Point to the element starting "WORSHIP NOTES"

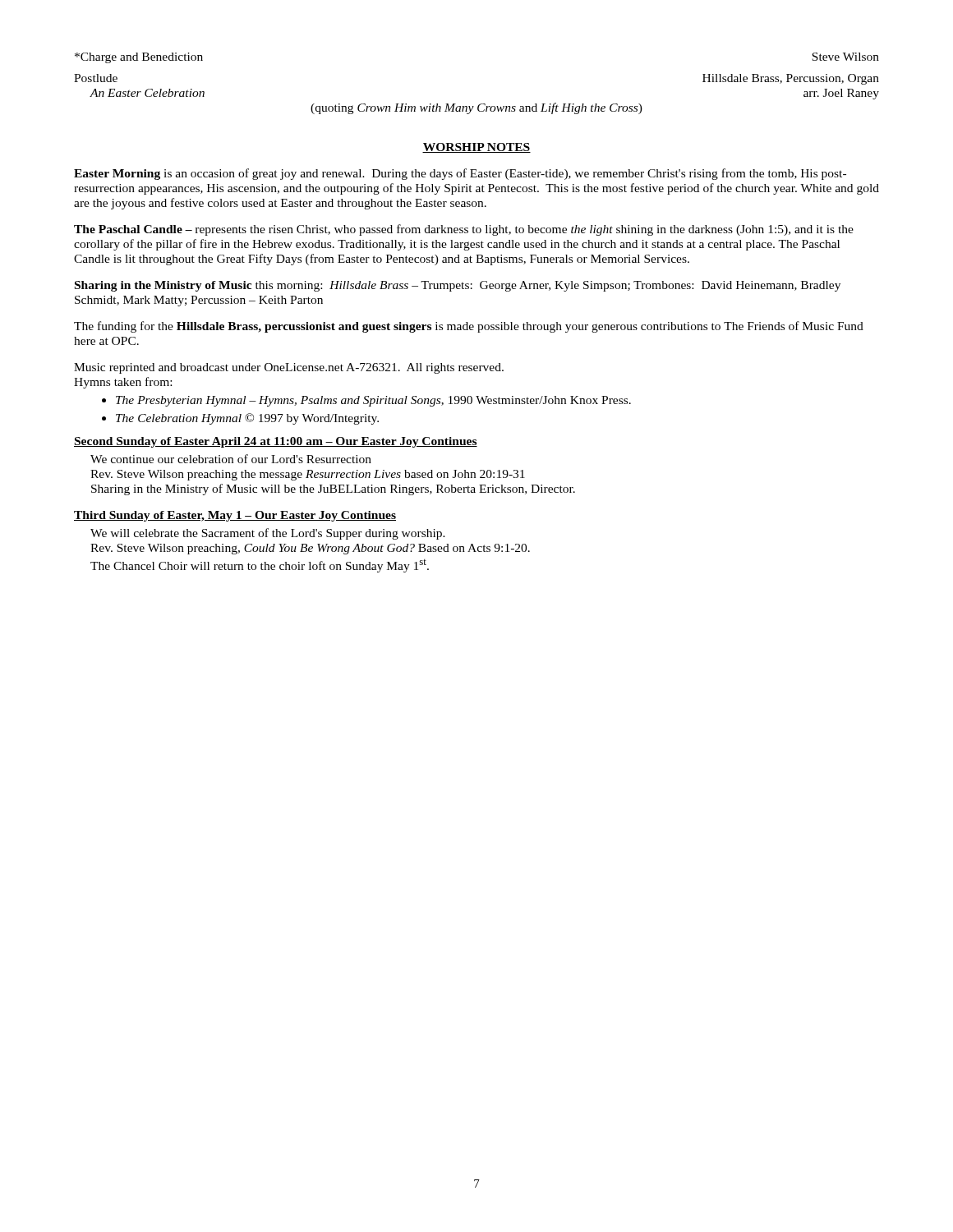[476, 147]
